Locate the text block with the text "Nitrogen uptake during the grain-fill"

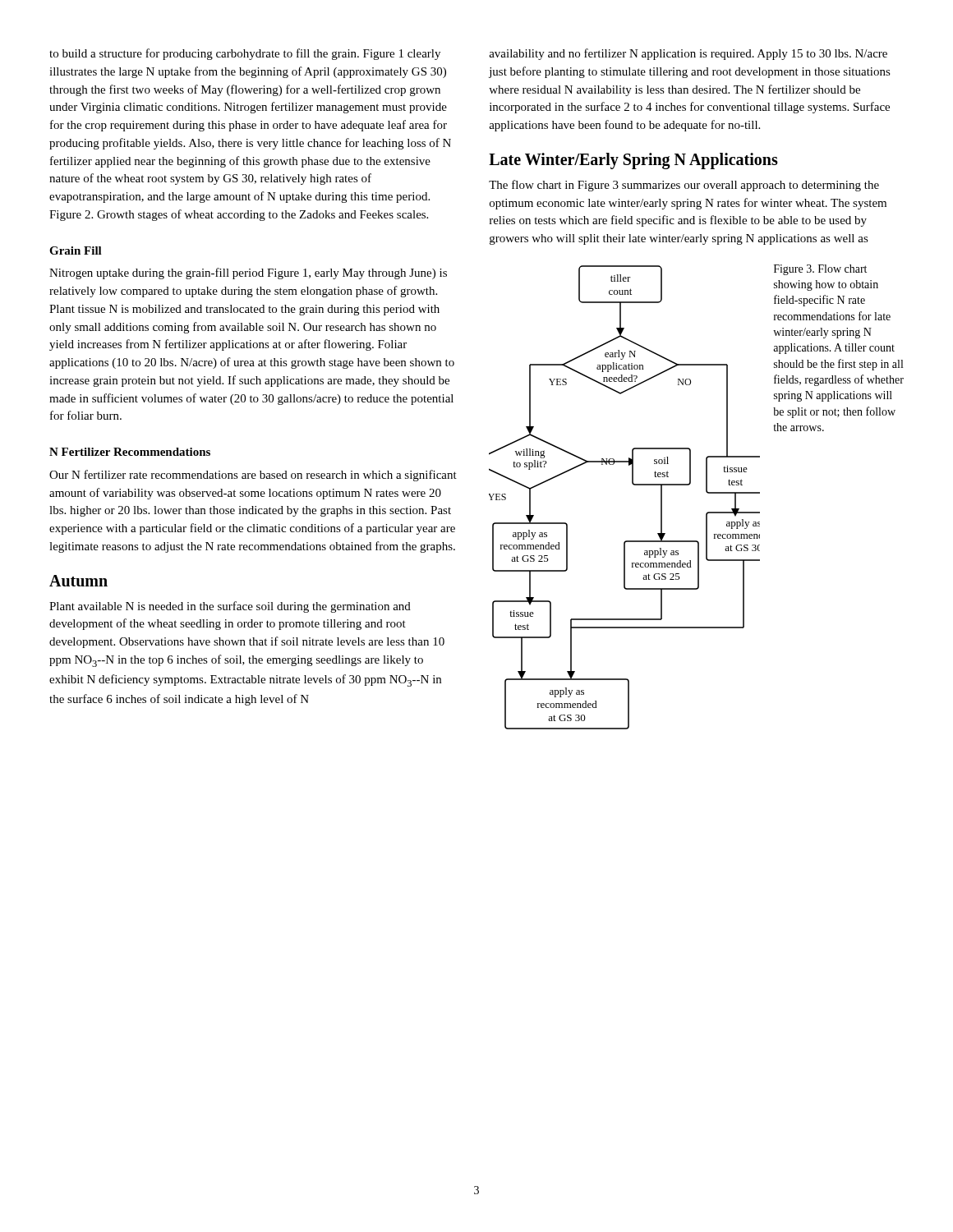click(254, 345)
